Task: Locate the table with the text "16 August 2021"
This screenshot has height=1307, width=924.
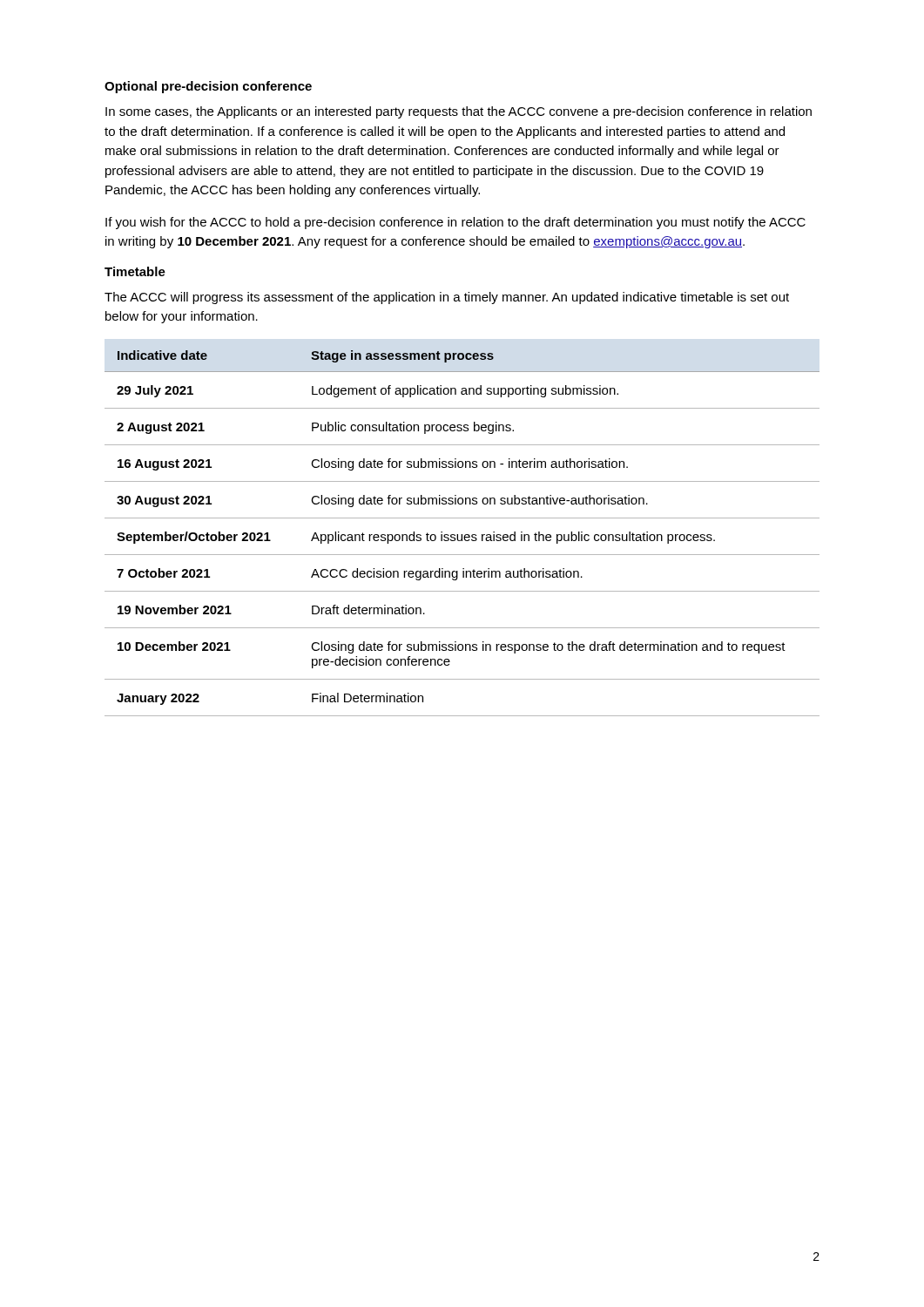Action: pyautogui.click(x=462, y=527)
